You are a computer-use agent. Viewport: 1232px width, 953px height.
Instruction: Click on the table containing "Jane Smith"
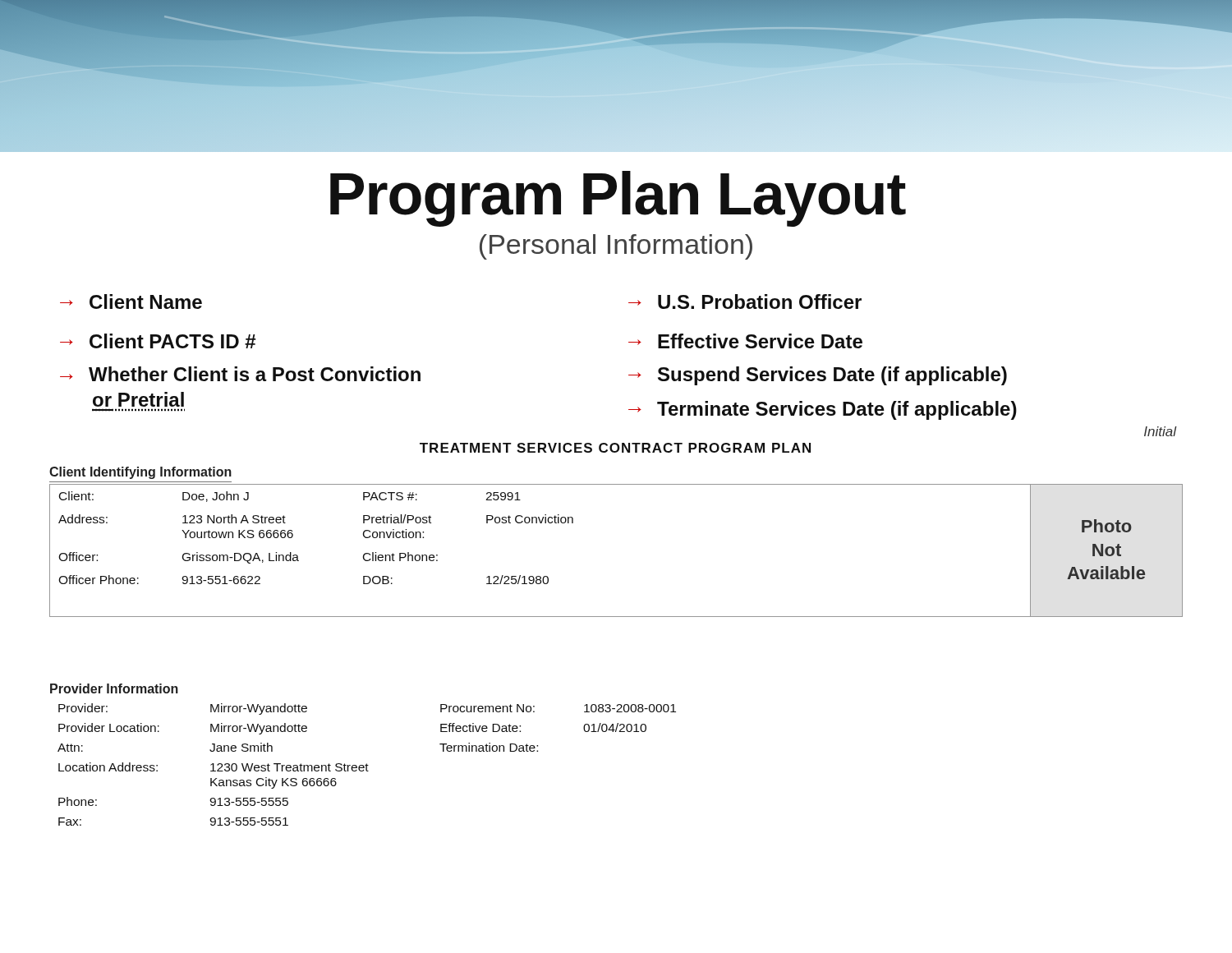[x=616, y=765]
